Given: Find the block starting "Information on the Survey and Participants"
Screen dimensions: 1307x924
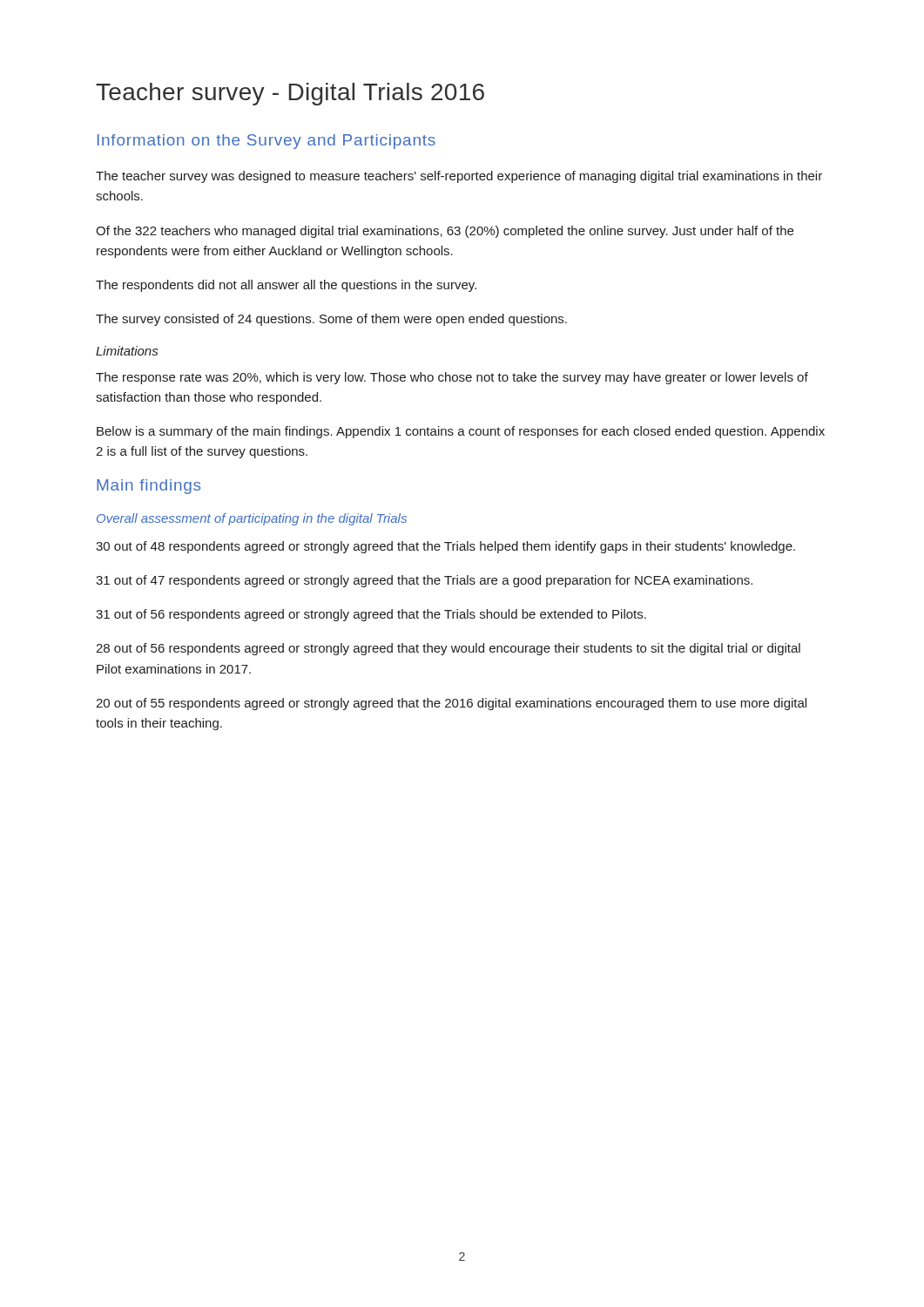Looking at the screenshot, I should (266, 142).
